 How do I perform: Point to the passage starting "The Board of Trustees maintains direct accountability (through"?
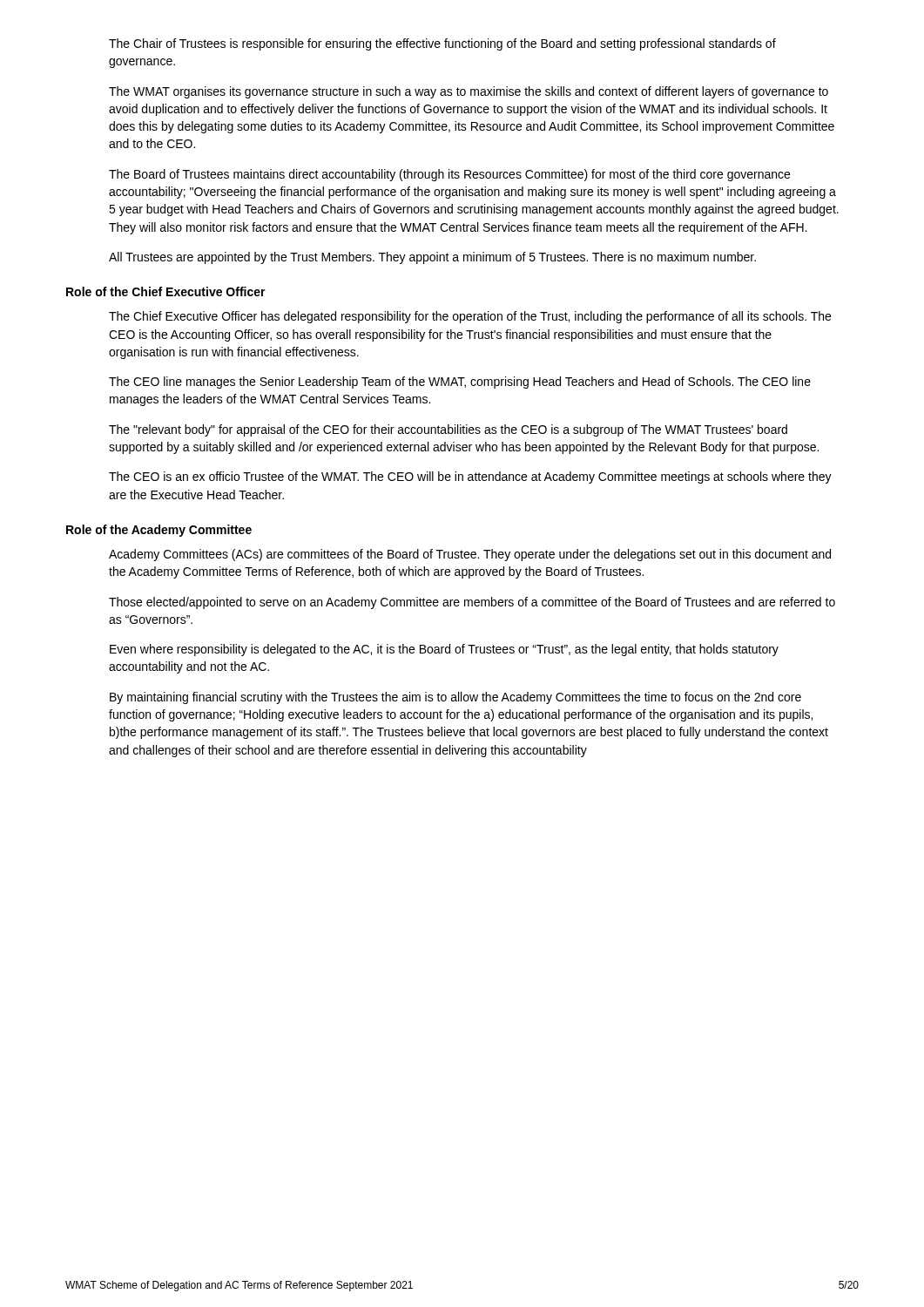coord(474,201)
